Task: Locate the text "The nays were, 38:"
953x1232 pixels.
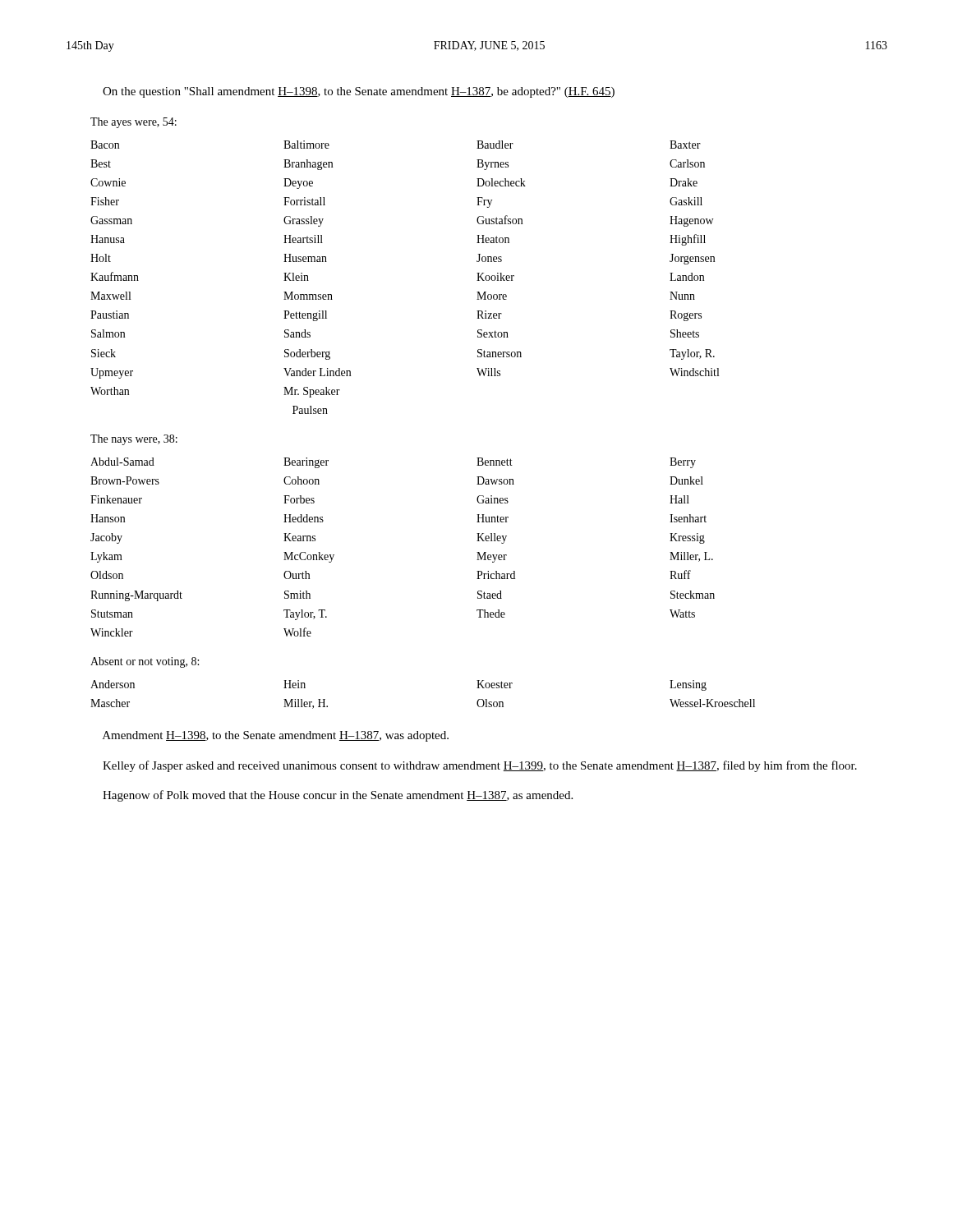Action: 134,439
